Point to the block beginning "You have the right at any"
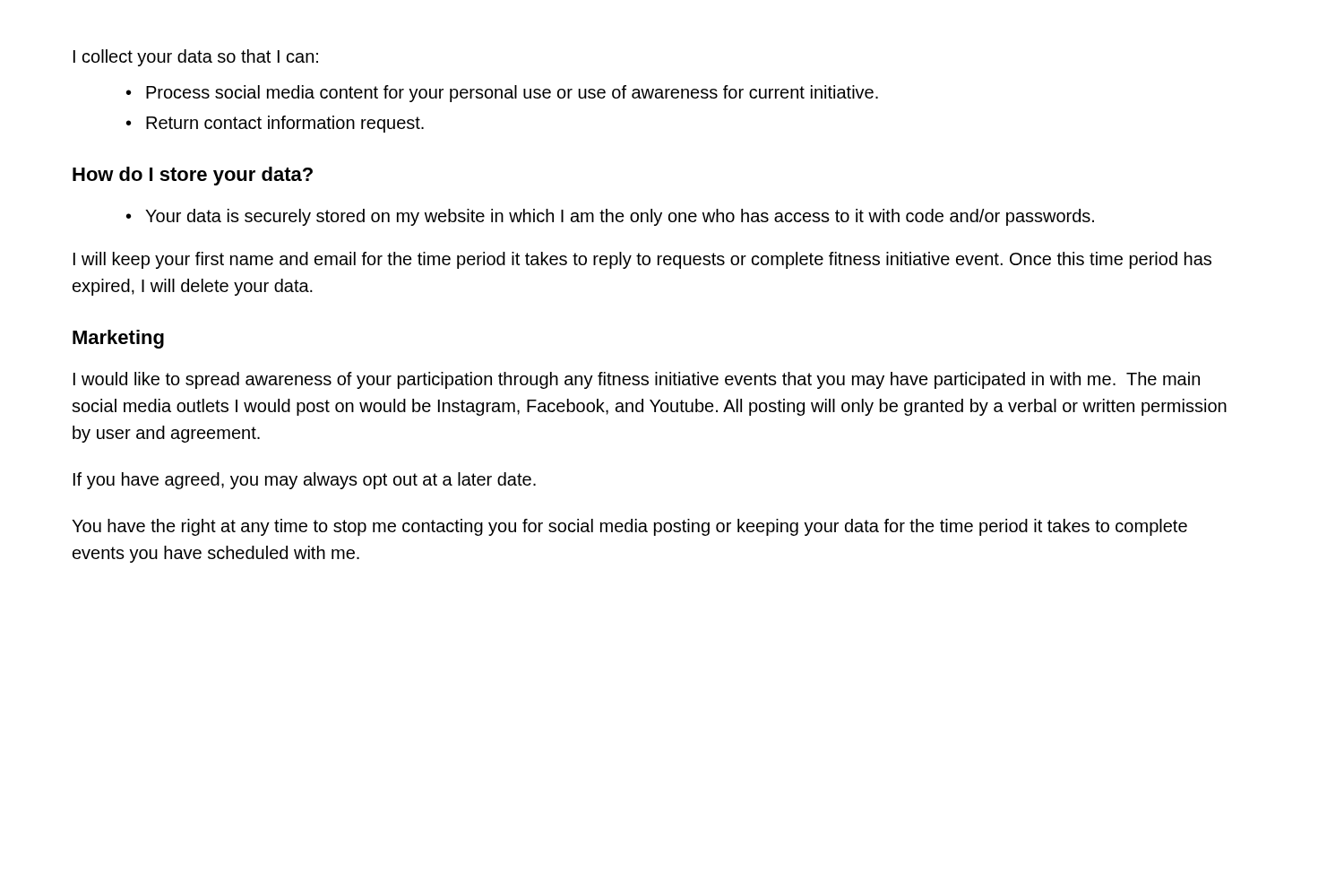Image resolution: width=1344 pixels, height=896 pixels. click(630, 539)
